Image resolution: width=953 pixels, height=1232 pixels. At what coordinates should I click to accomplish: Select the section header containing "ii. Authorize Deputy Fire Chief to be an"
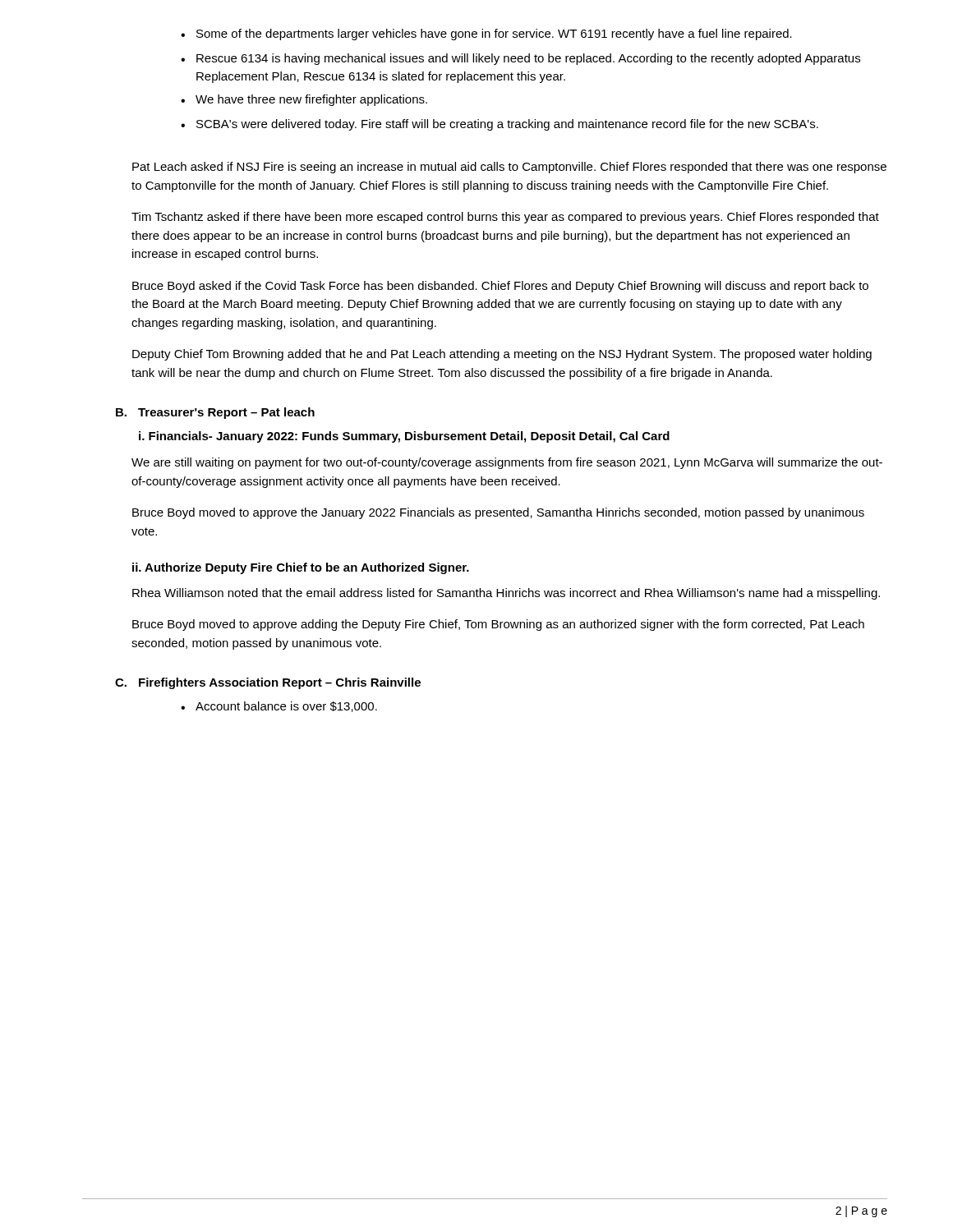click(300, 567)
